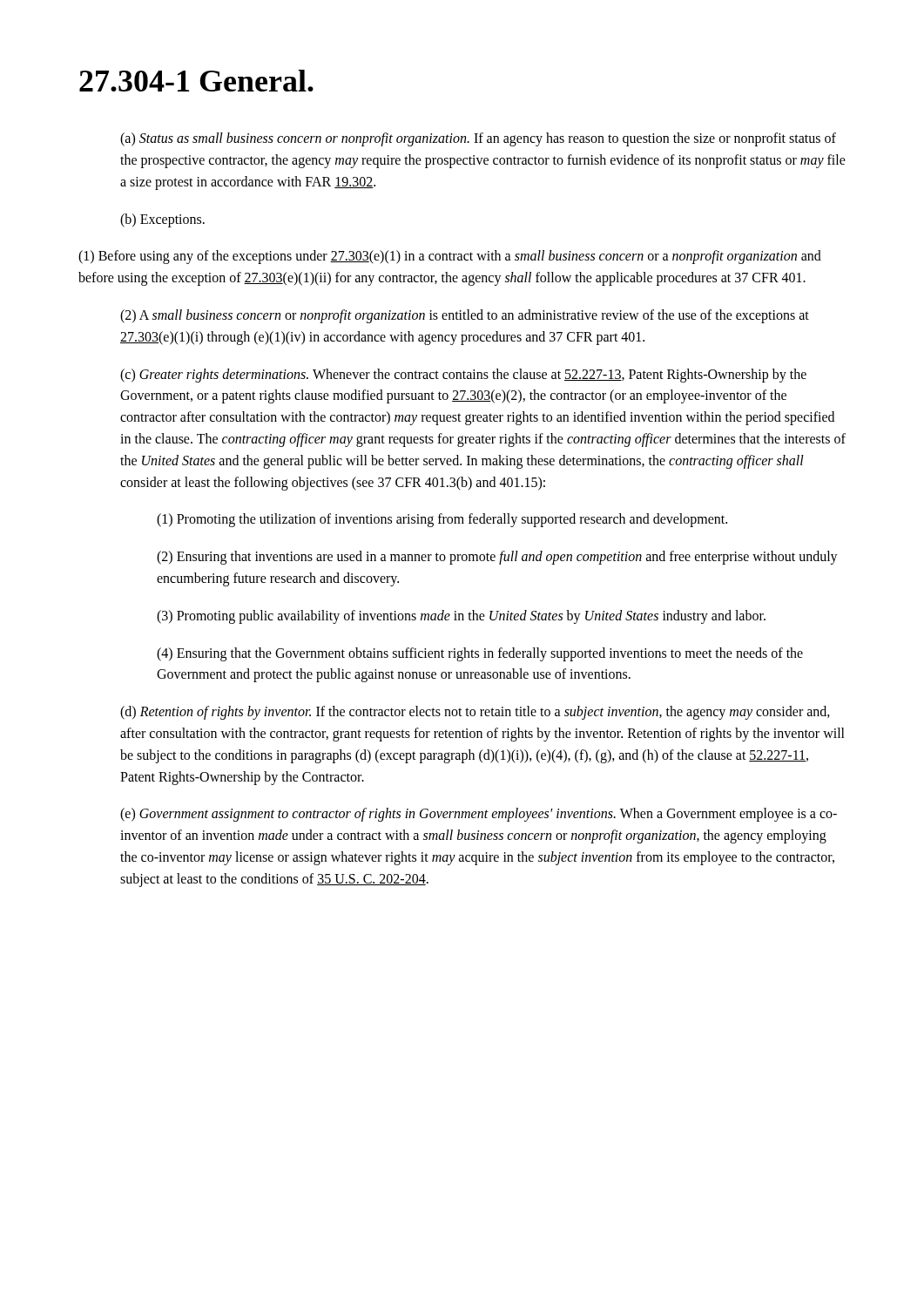Find the block on this page that starts "(1) Before using"
The image size is (924, 1307).
450,267
